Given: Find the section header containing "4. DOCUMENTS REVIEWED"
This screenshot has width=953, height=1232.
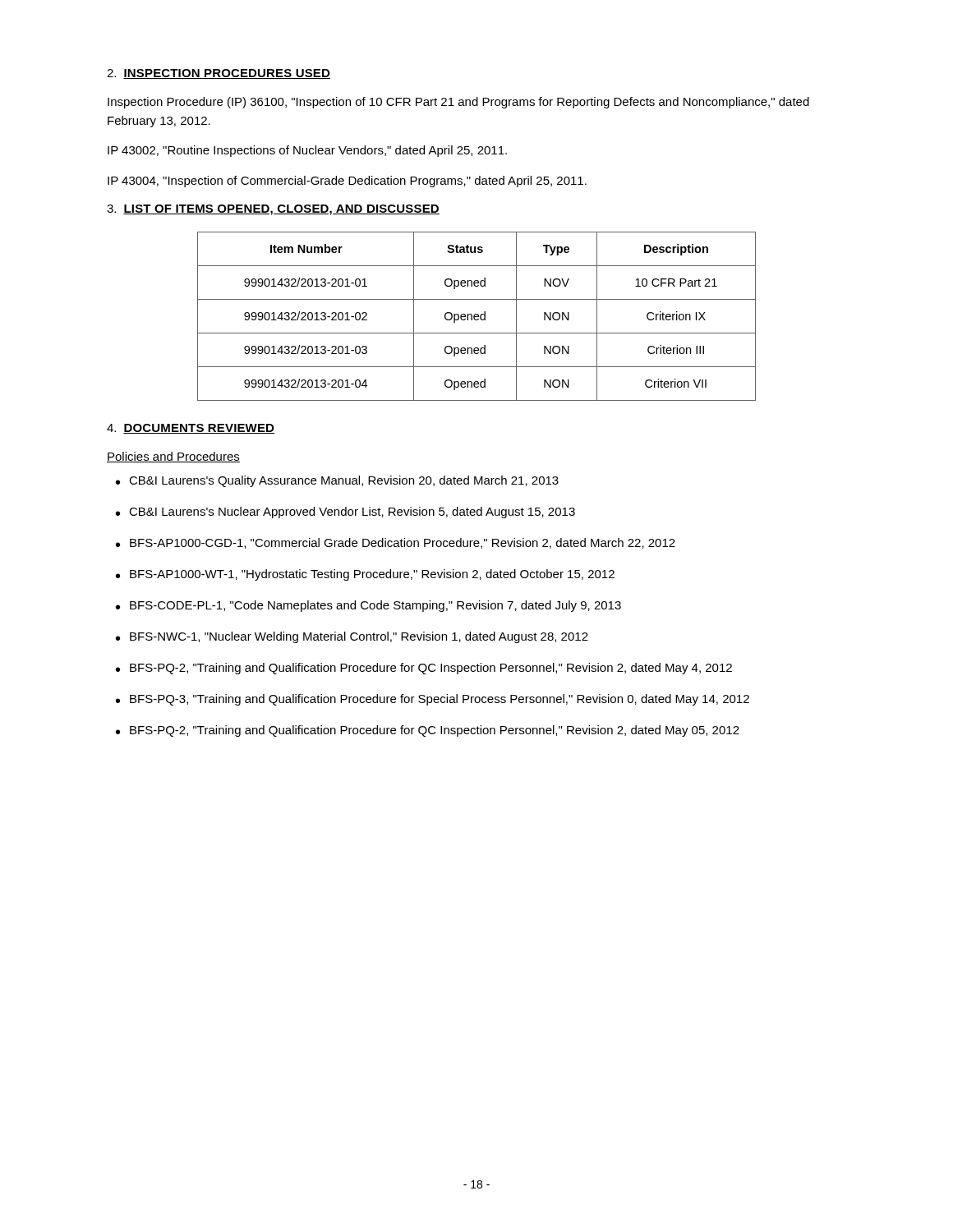Looking at the screenshot, I should [191, 428].
